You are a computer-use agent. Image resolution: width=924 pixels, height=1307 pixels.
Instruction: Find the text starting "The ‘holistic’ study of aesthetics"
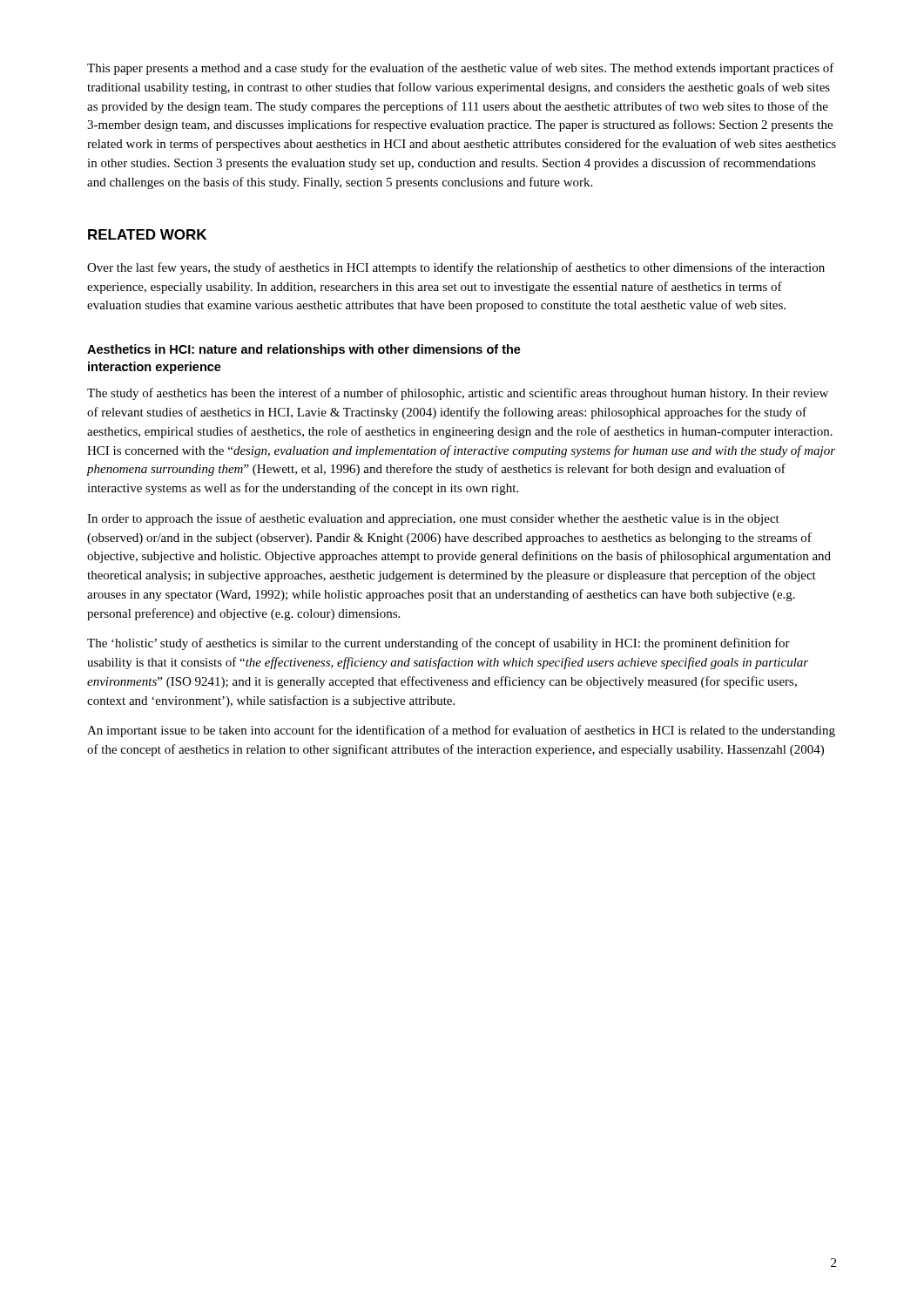tap(462, 672)
